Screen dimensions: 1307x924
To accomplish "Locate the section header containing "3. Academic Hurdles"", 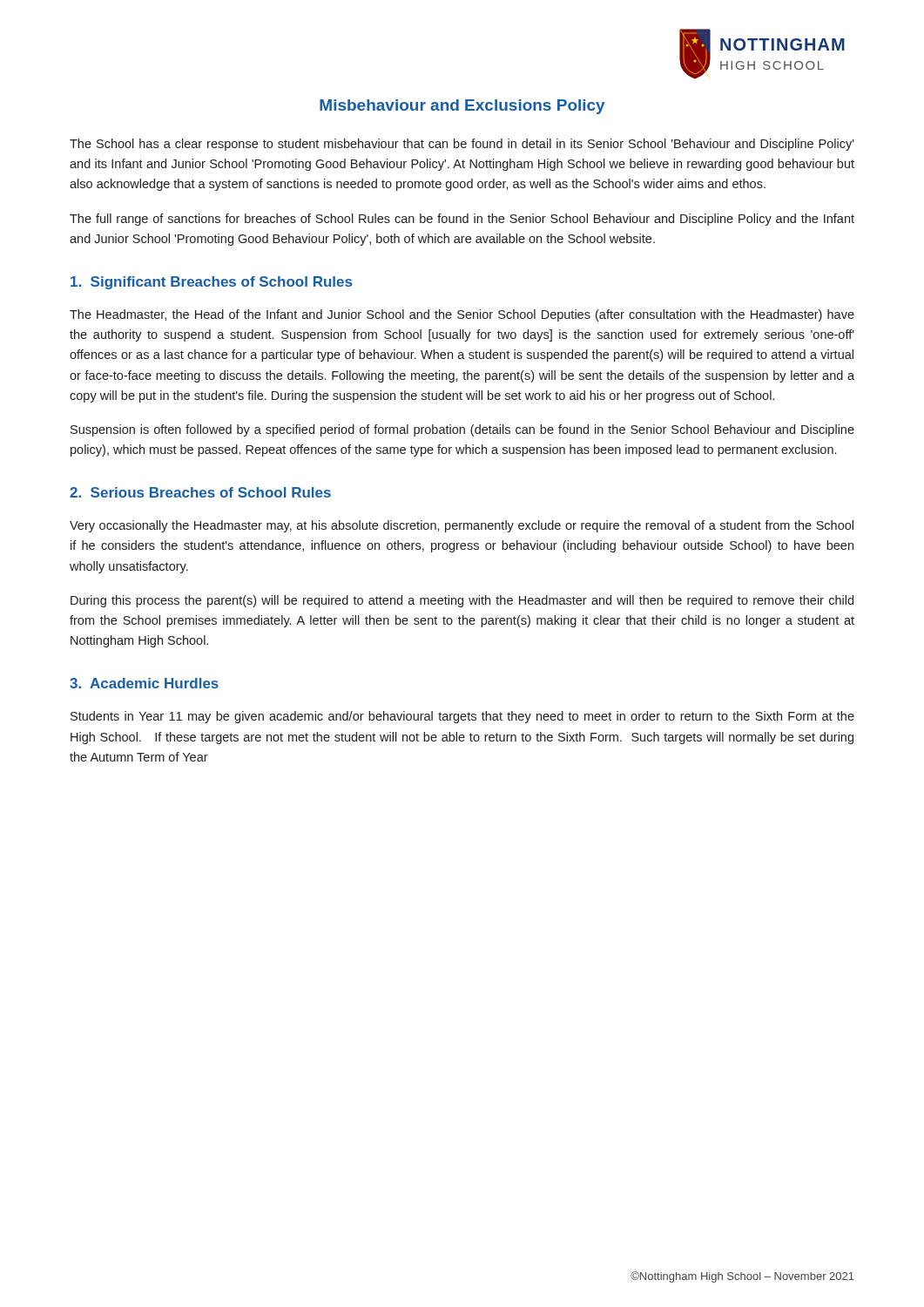I will (144, 684).
